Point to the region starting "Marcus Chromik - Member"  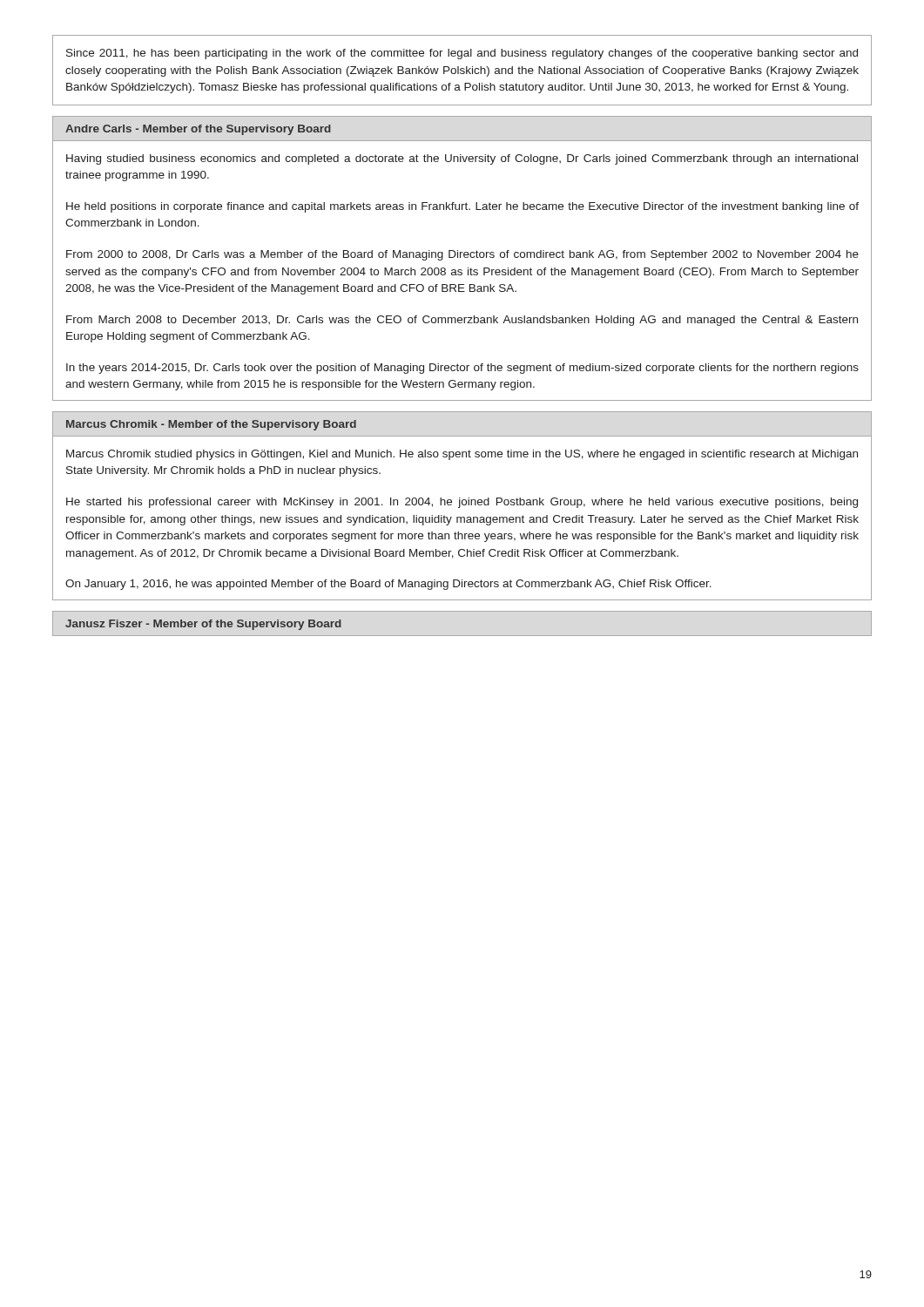click(211, 424)
